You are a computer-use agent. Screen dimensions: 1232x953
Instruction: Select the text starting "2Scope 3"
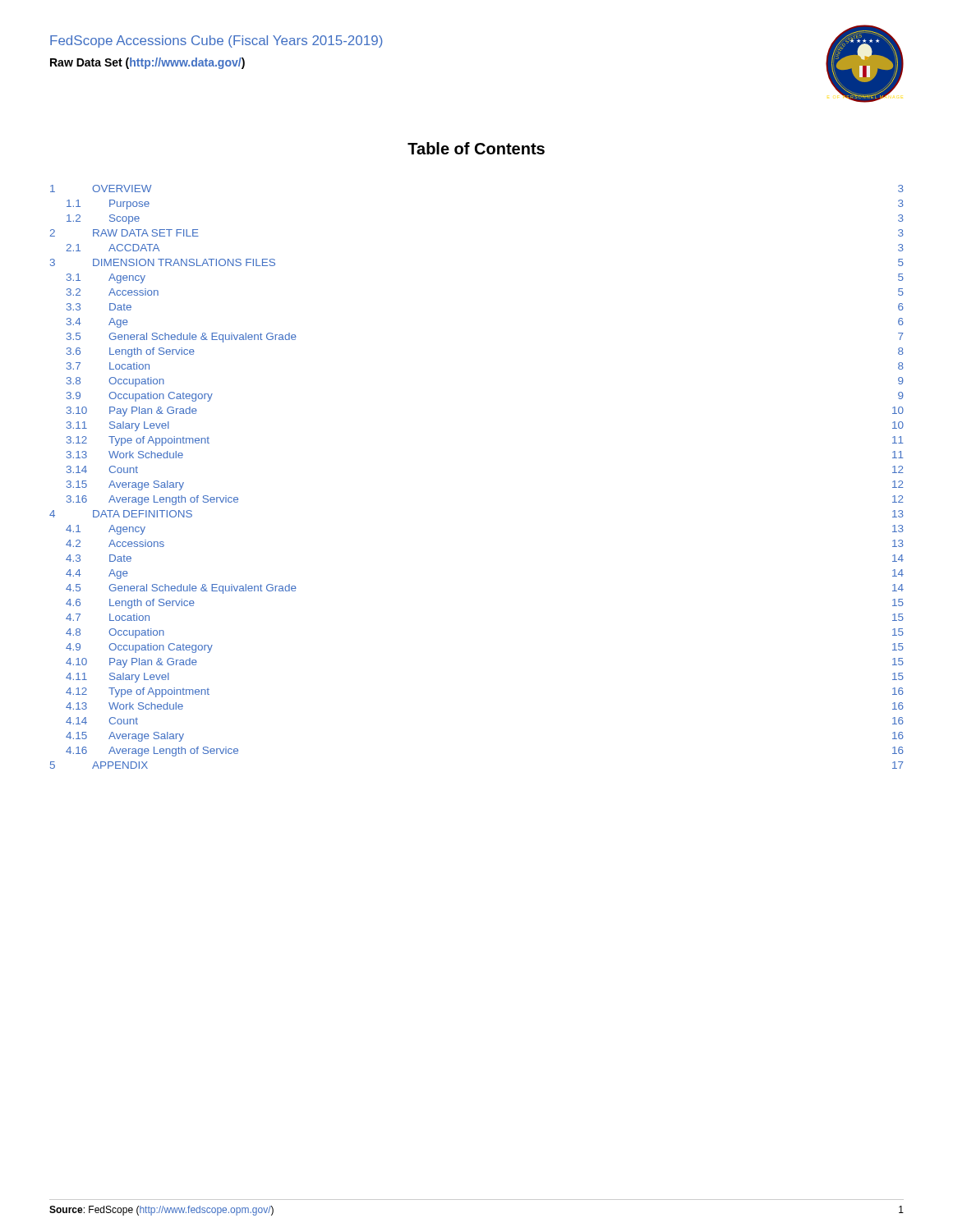click(x=123, y=219)
